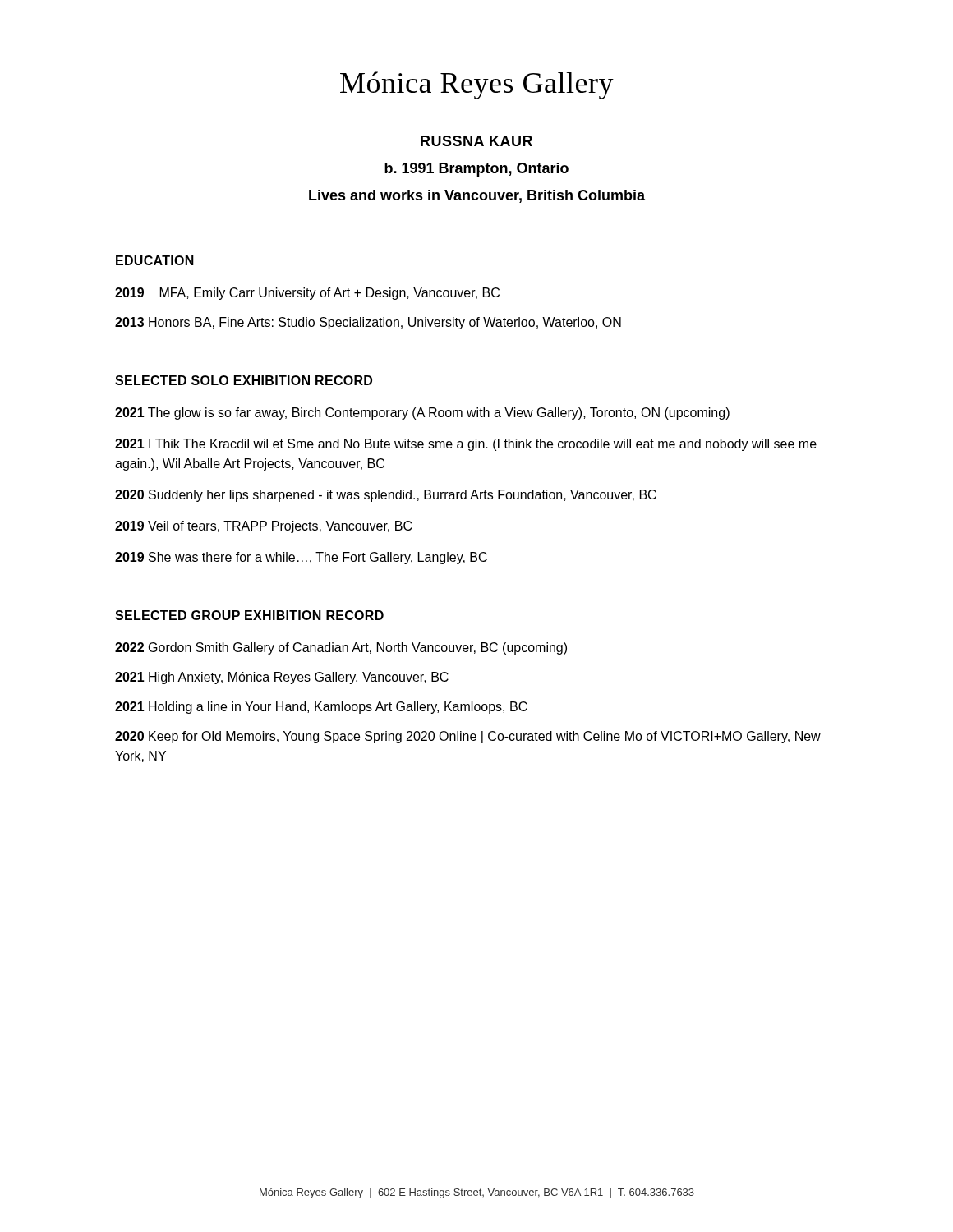Select the title that says "Mónica Reyes Gallery"
953x1232 pixels.
point(476,83)
